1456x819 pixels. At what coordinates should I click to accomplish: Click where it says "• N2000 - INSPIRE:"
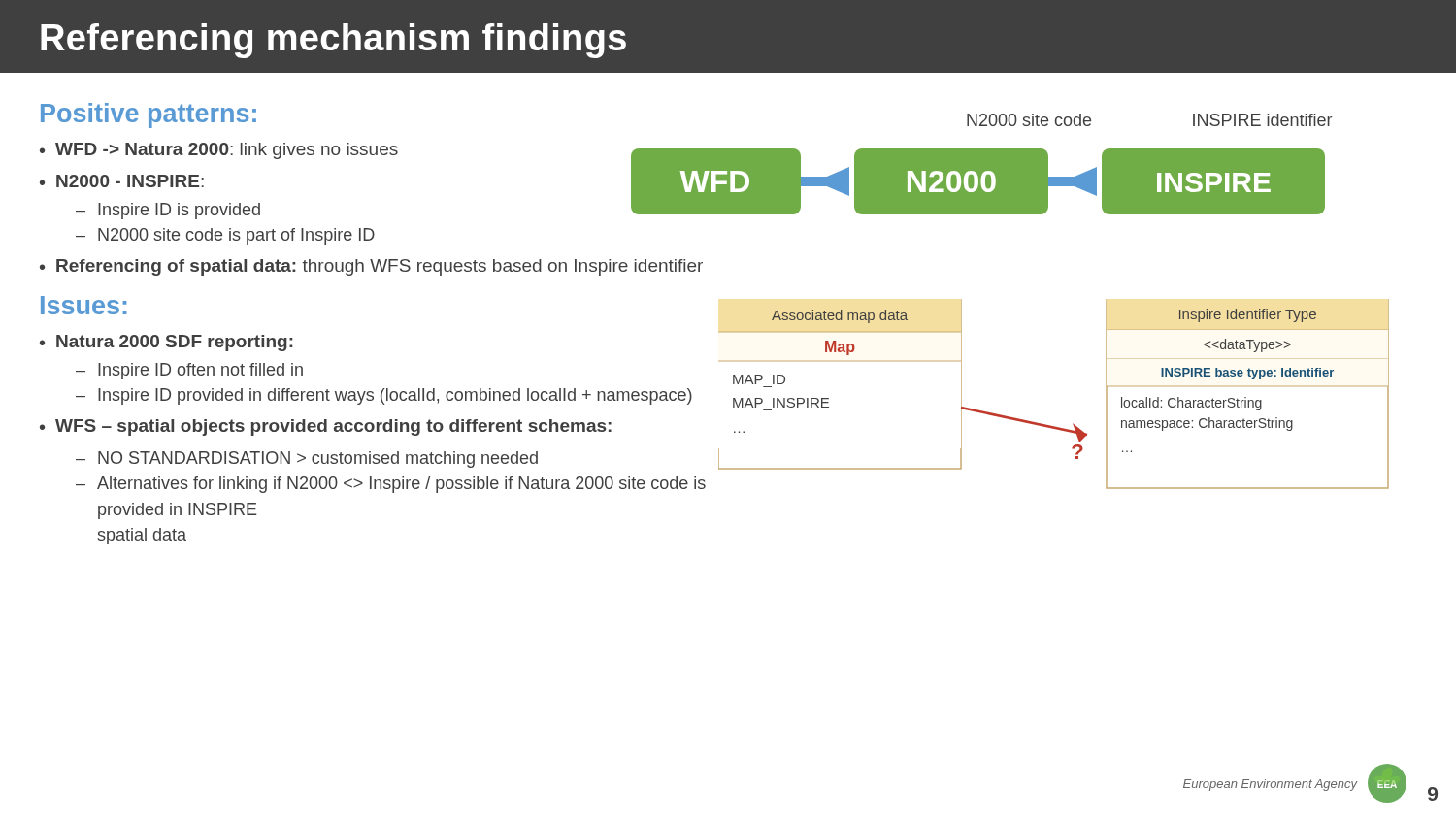tap(122, 182)
